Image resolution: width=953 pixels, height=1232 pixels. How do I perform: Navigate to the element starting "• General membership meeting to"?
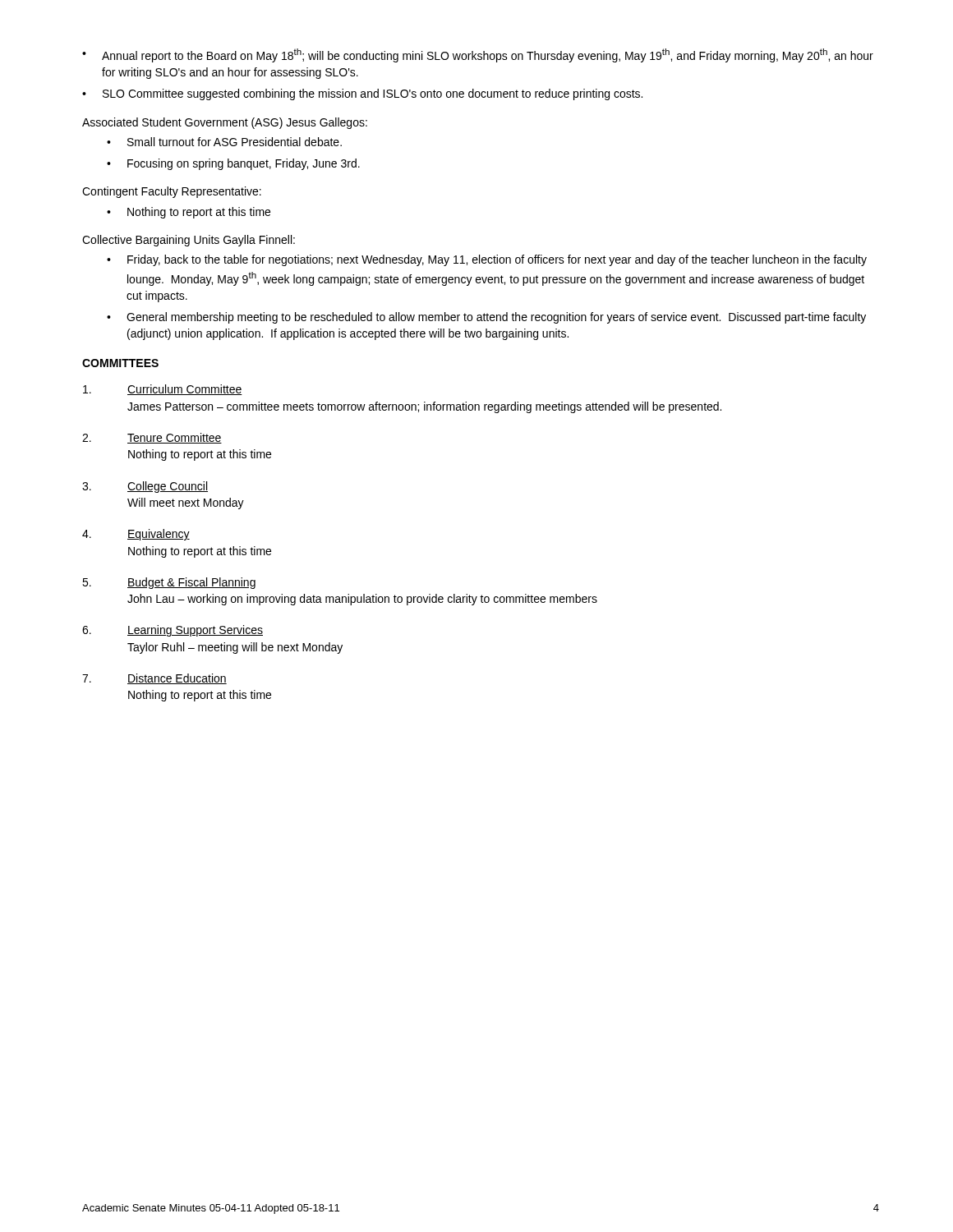coord(493,325)
